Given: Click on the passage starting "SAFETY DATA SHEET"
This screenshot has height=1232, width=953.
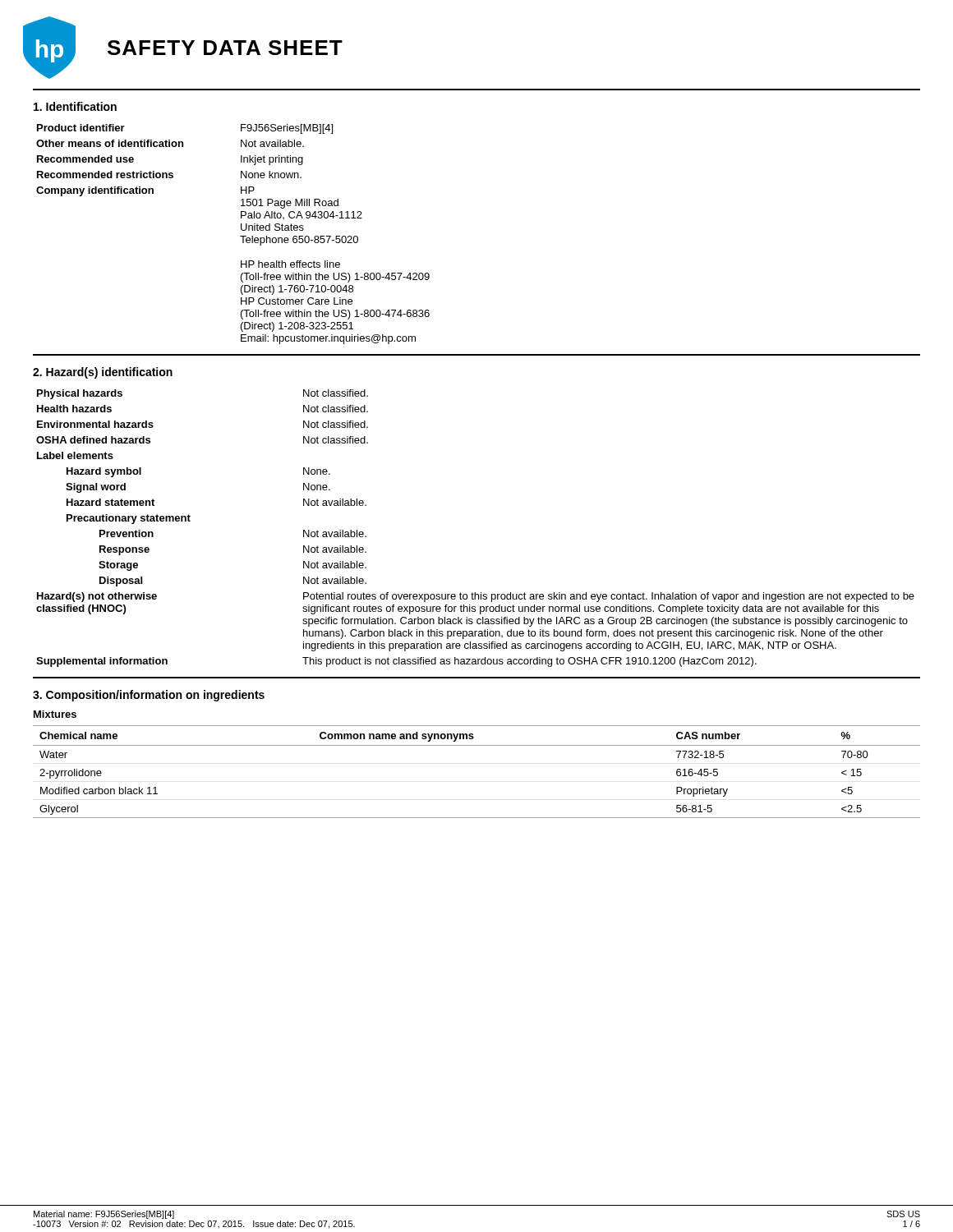Looking at the screenshot, I should point(225,47).
